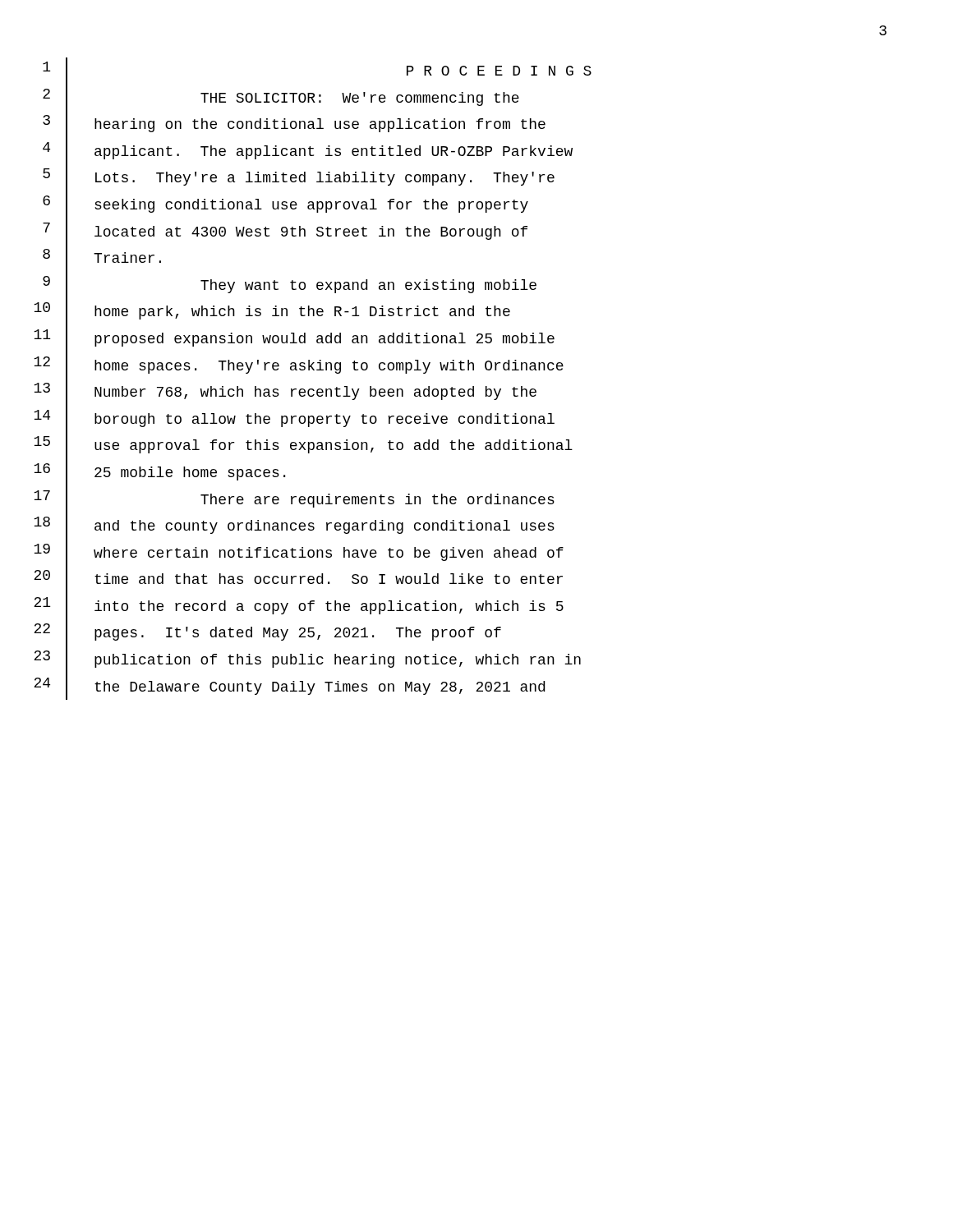Click on the text block that reads "7 located at 4300 West 9th Street in"
953x1232 pixels.
point(476,231)
